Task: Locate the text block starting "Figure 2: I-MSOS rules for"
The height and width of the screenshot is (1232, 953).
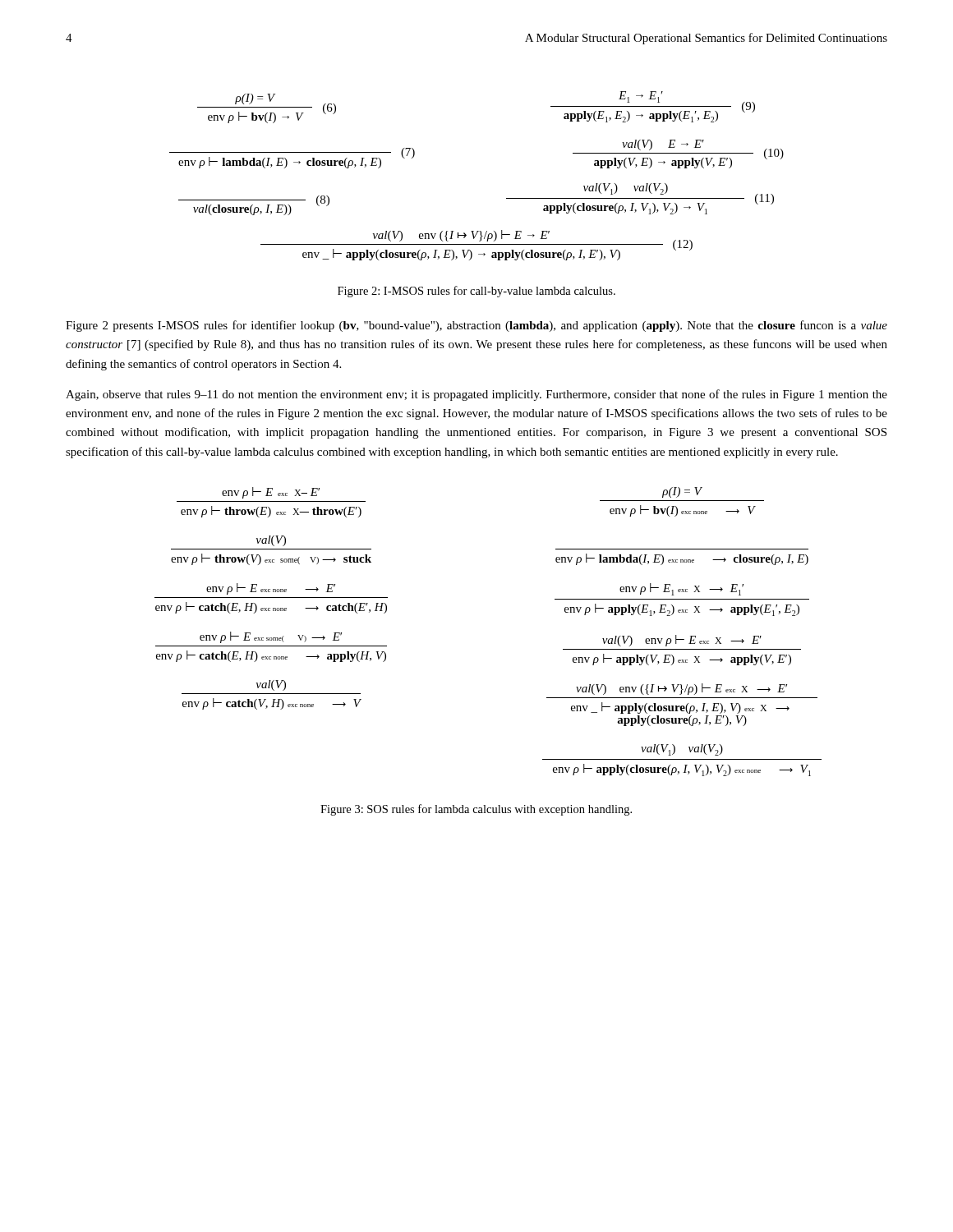Action: pos(476,291)
